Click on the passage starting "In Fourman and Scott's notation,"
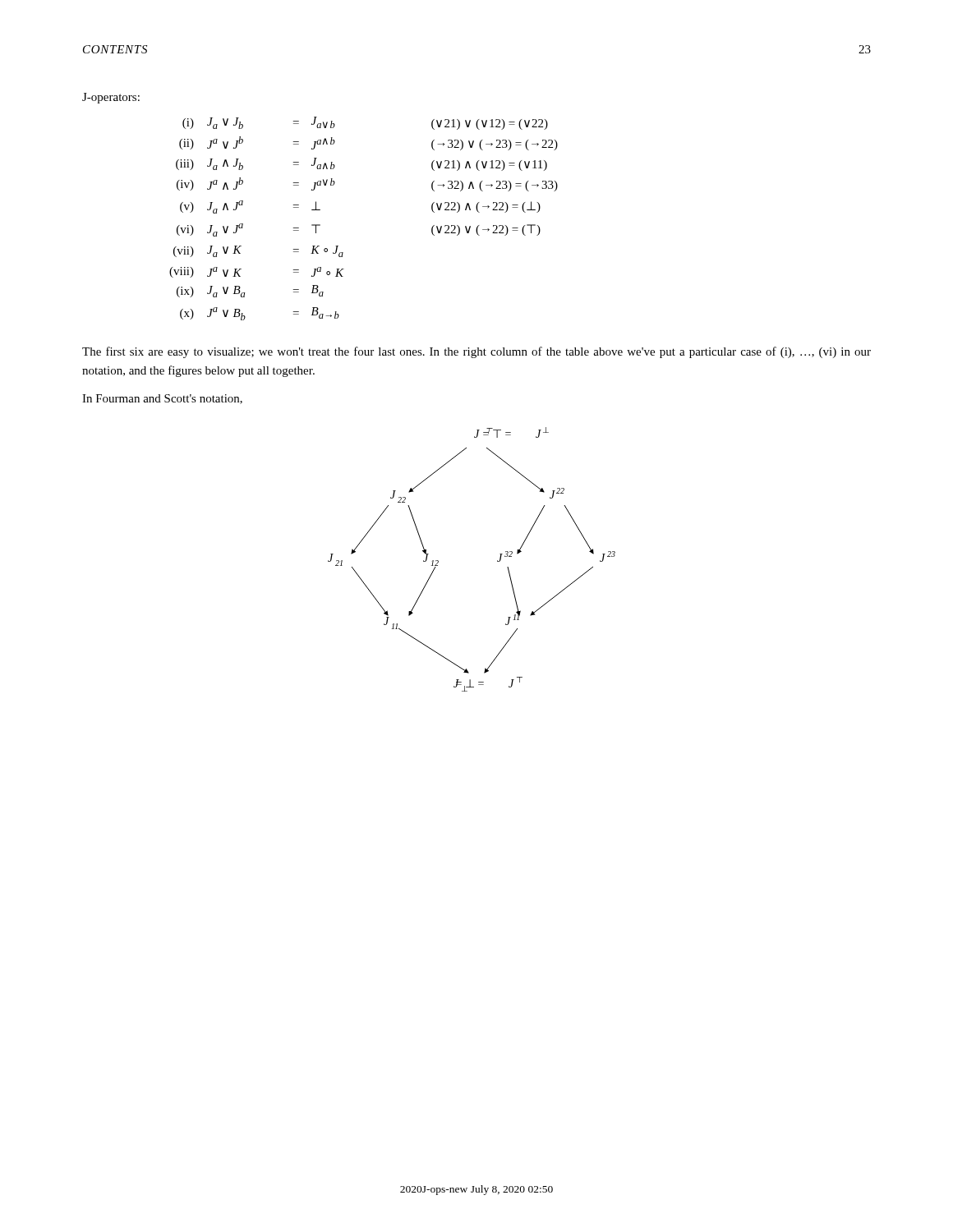The width and height of the screenshot is (953, 1232). tap(162, 398)
